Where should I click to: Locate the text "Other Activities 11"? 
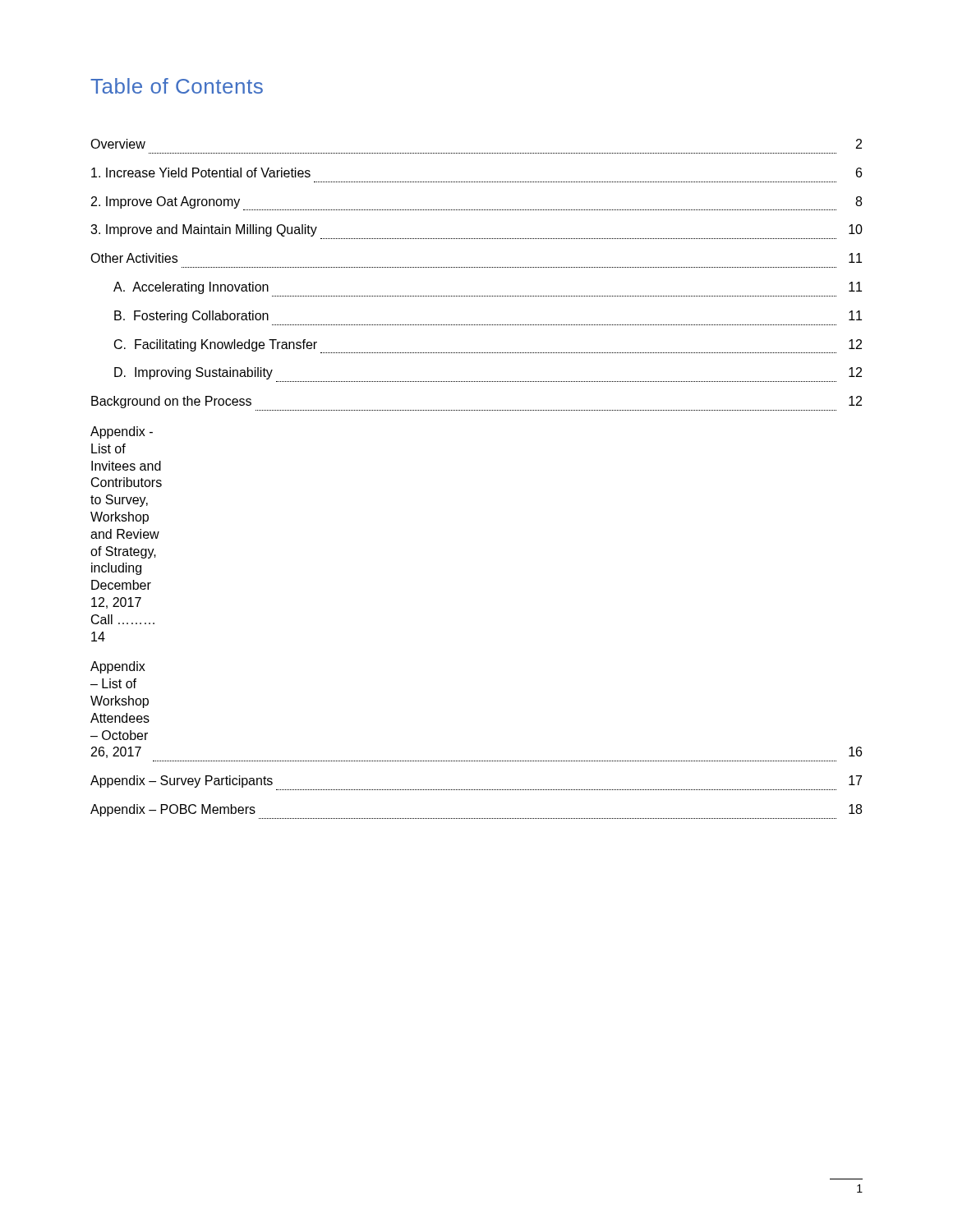[x=476, y=259]
